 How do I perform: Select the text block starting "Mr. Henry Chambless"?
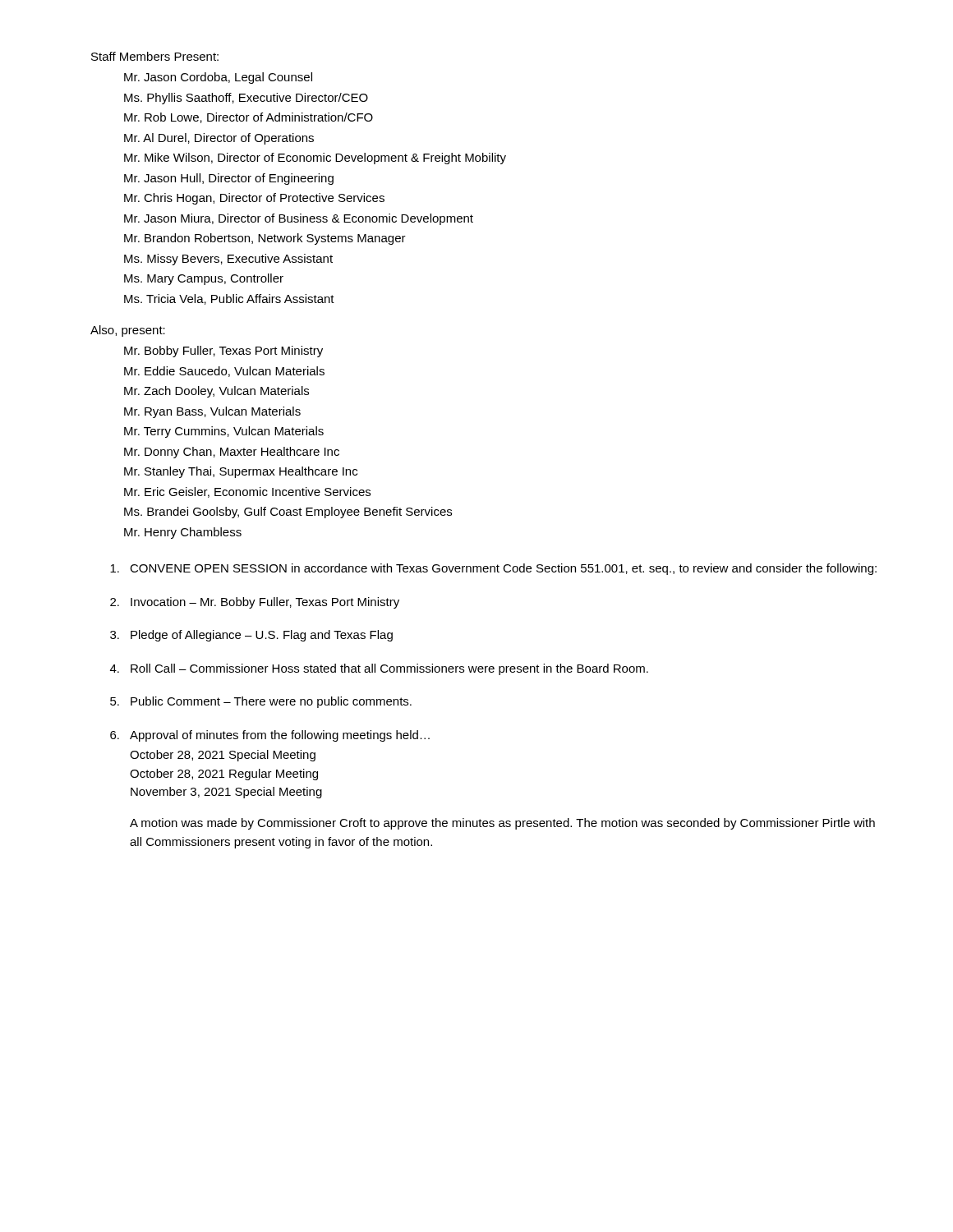pyautogui.click(x=182, y=531)
